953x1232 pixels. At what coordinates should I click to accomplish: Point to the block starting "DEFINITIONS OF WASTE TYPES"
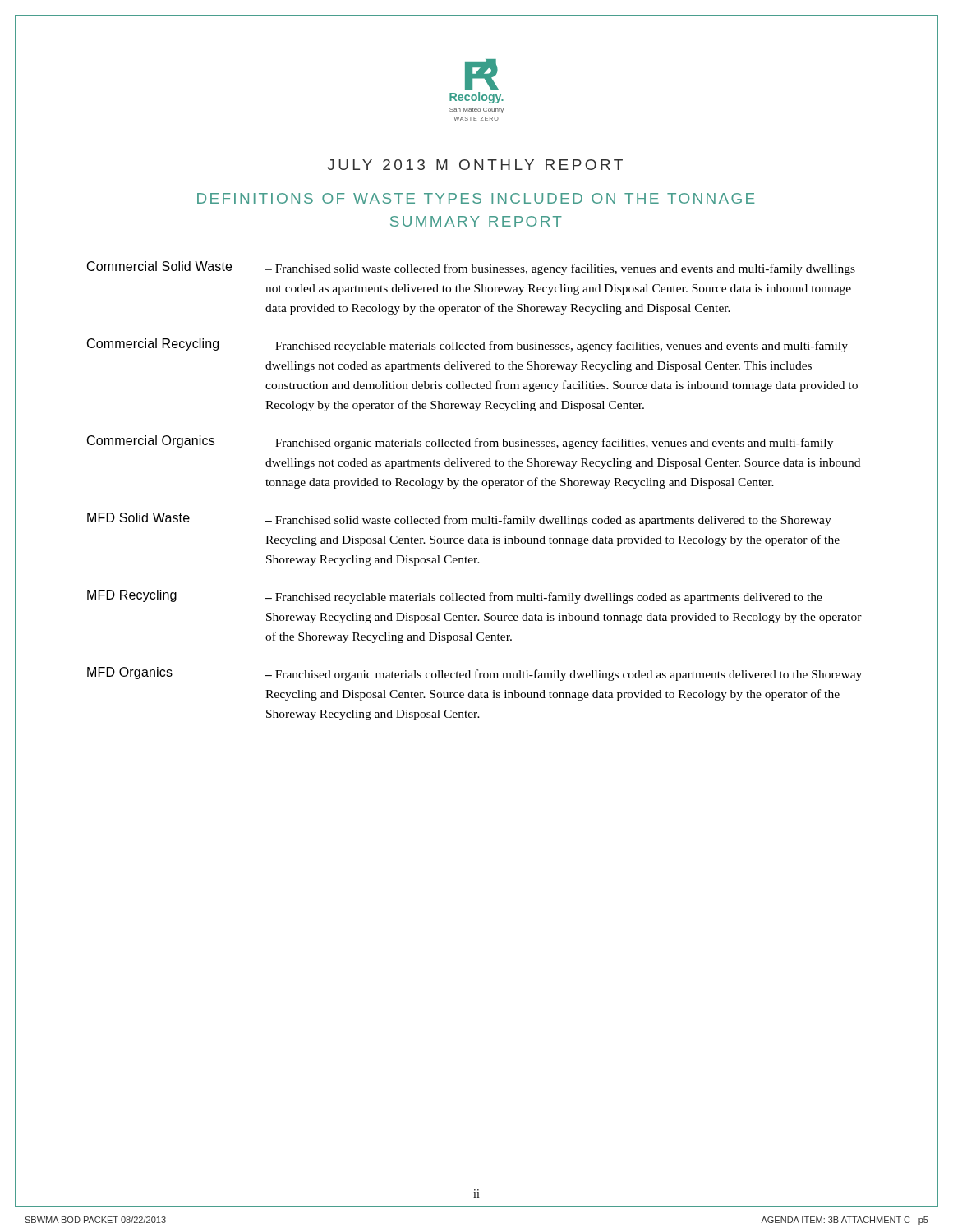[476, 210]
